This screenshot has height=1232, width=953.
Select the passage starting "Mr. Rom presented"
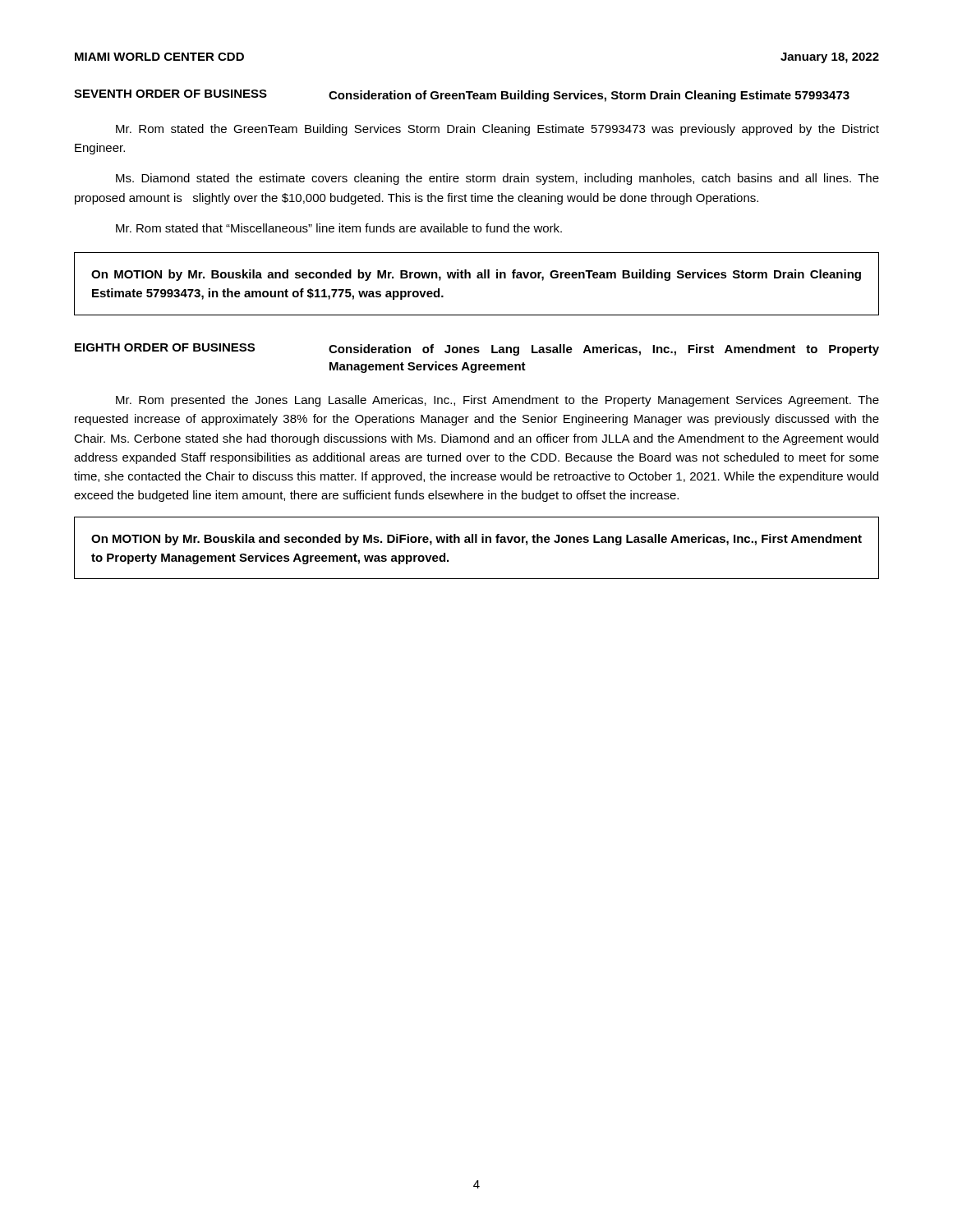coord(476,447)
